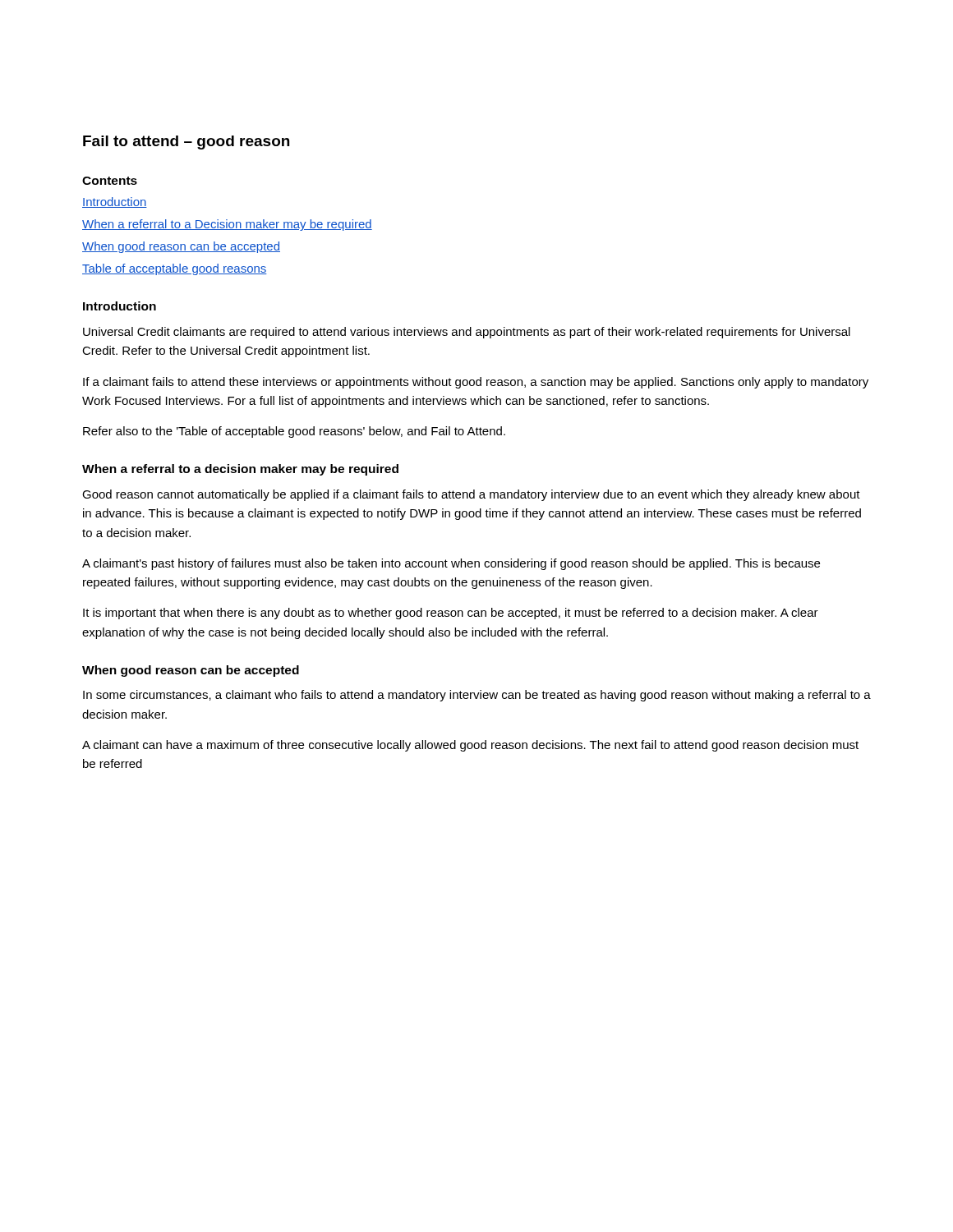Image resolution: width=953 pixels, height=1232 pixels.
Task: Click on the text block starting "Refer also to"
Action: (x=294, y=431)
